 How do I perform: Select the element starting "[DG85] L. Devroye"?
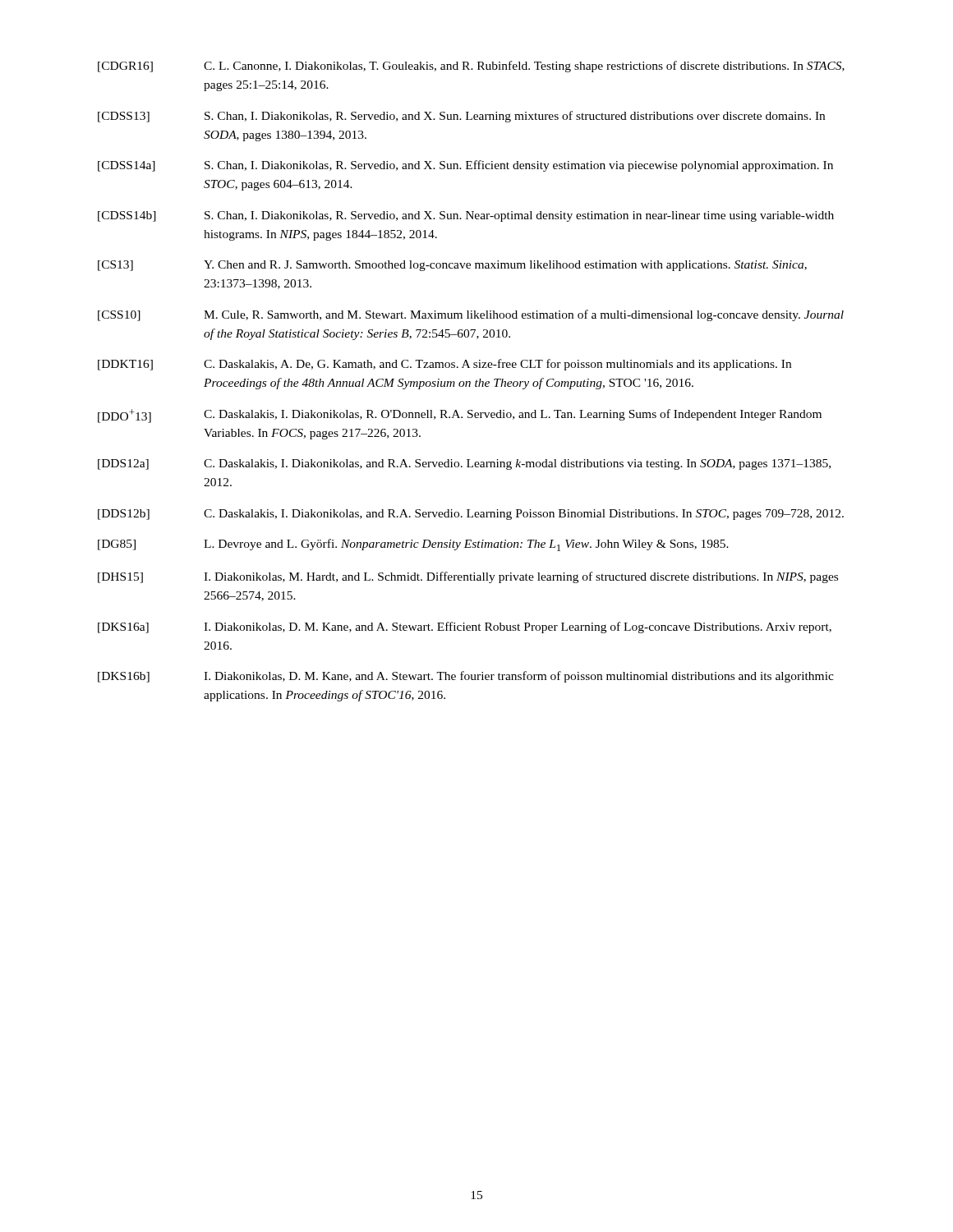[476, 545]
